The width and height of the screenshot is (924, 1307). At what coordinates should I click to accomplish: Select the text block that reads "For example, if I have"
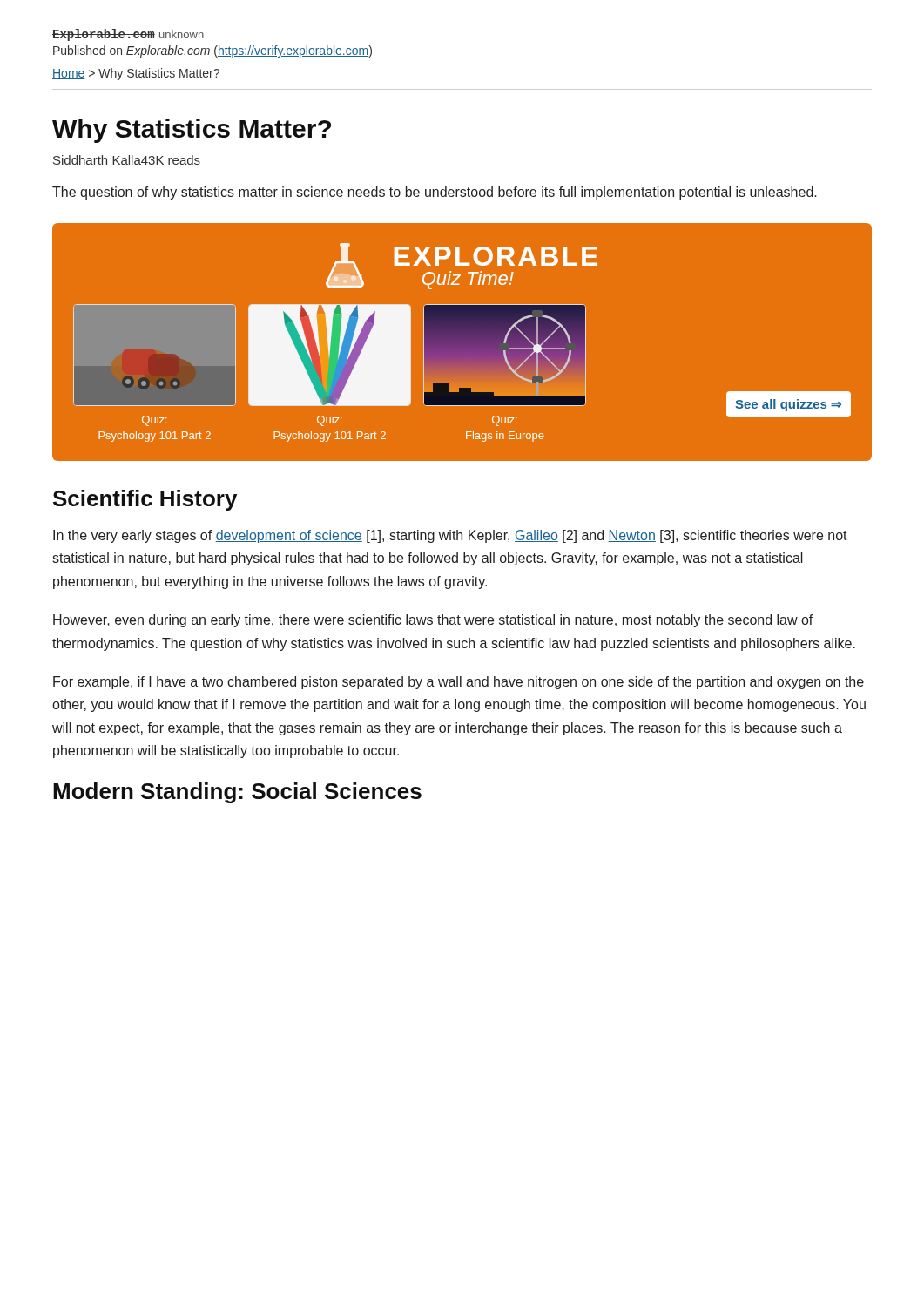click(x=459, y=716)
